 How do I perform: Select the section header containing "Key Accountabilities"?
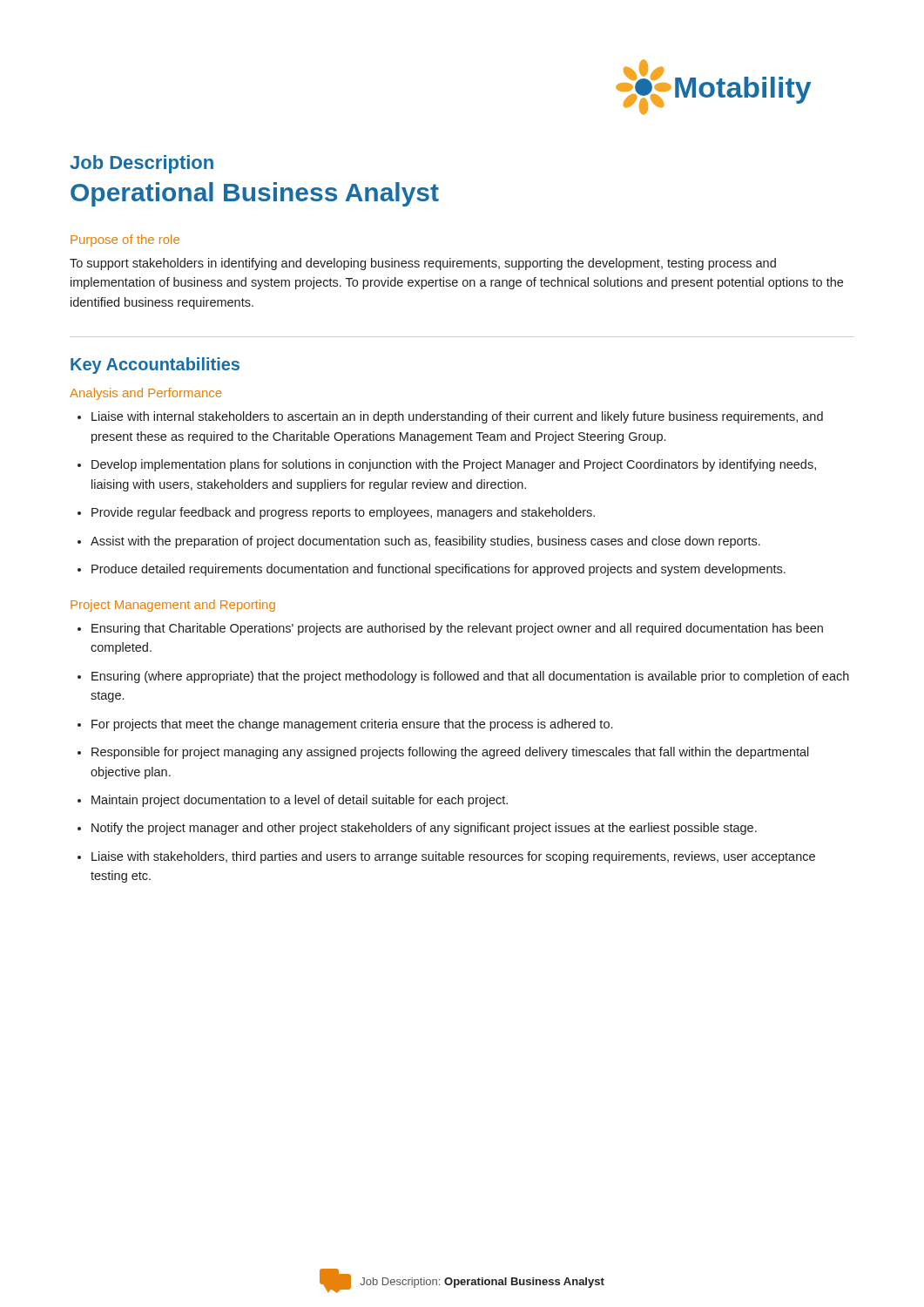[155, 365]
